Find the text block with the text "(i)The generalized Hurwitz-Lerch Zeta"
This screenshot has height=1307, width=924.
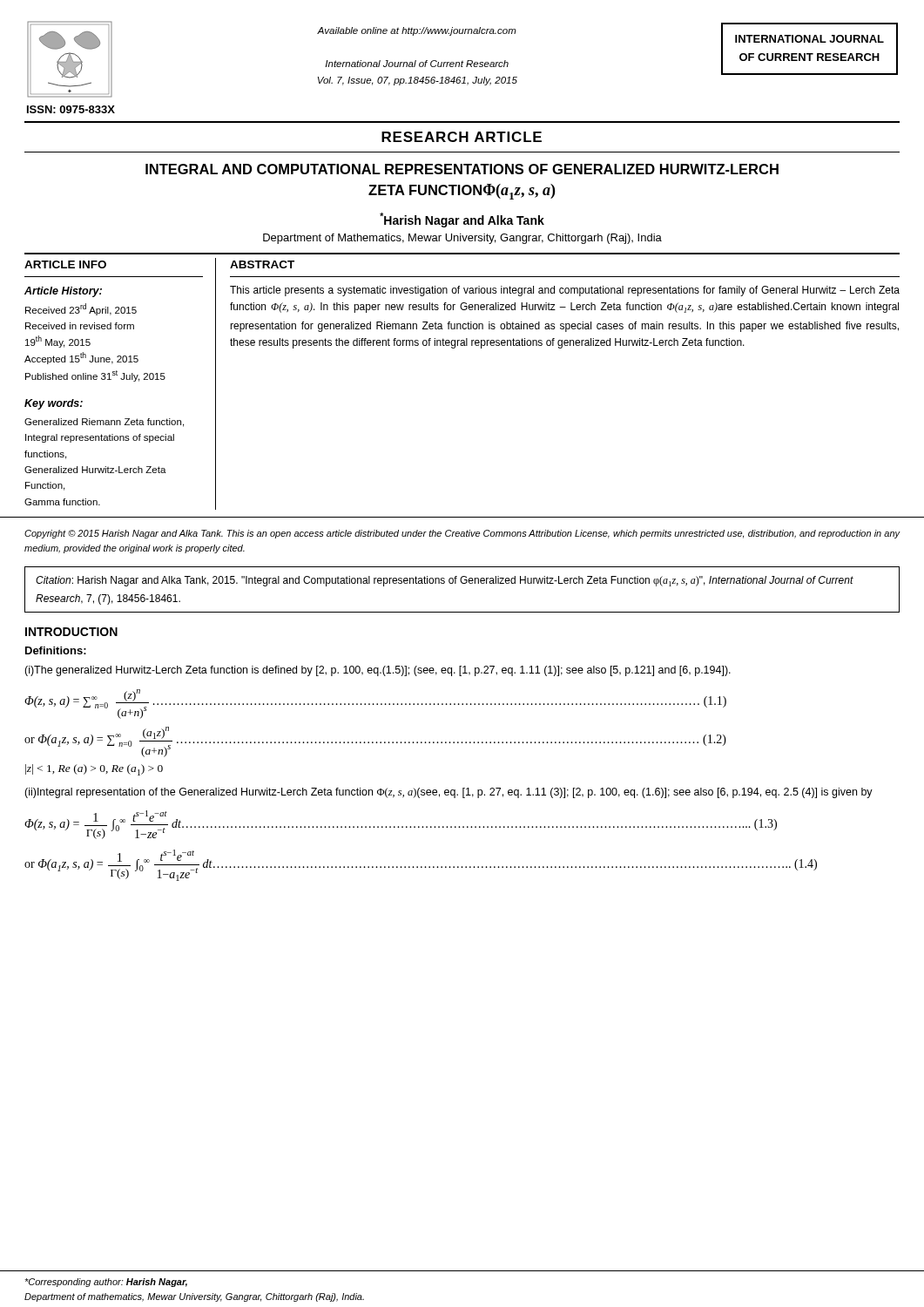pyautogui.click(x=378, y=670)
